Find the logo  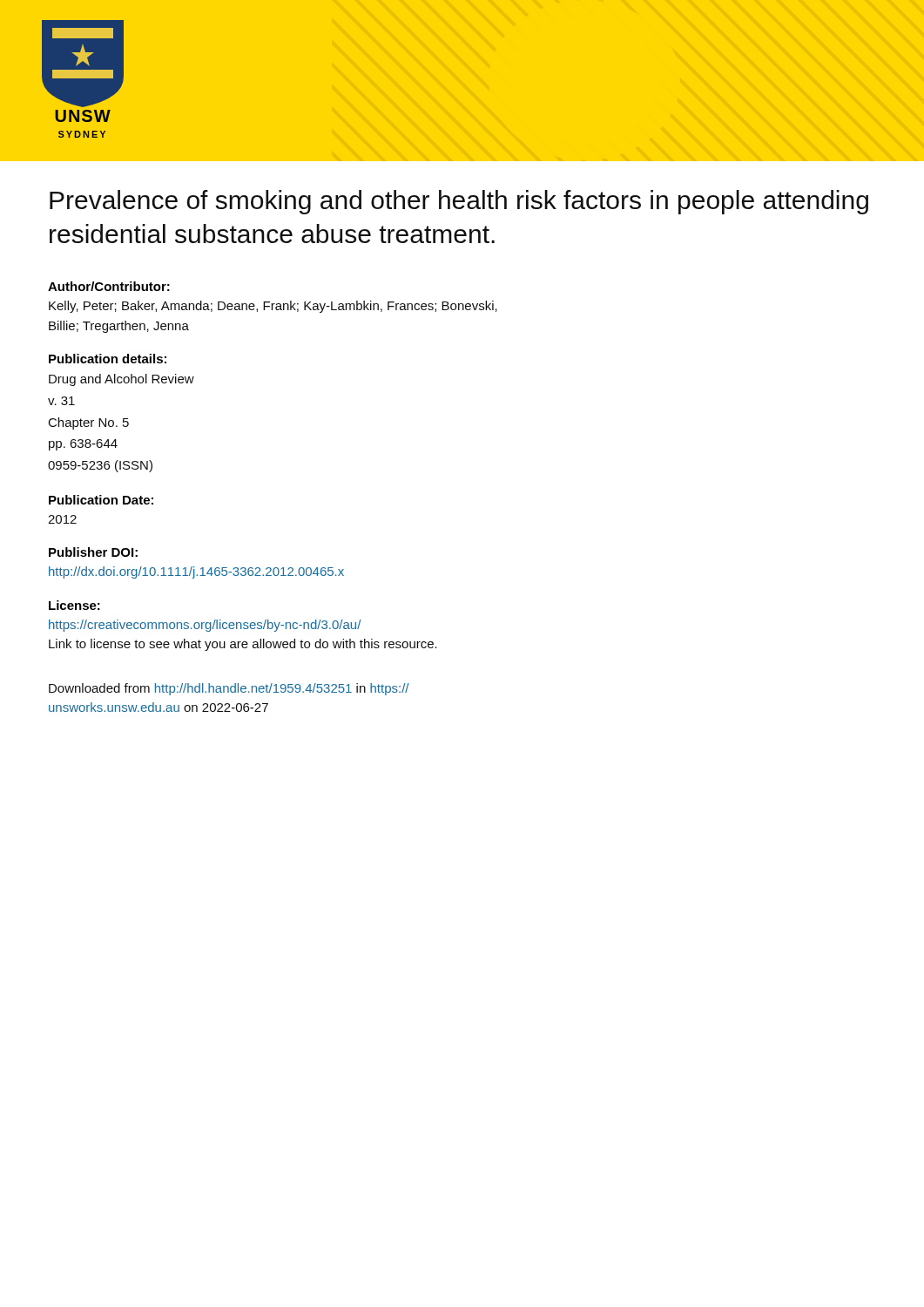pyautogui.click(x=462, y=81)
